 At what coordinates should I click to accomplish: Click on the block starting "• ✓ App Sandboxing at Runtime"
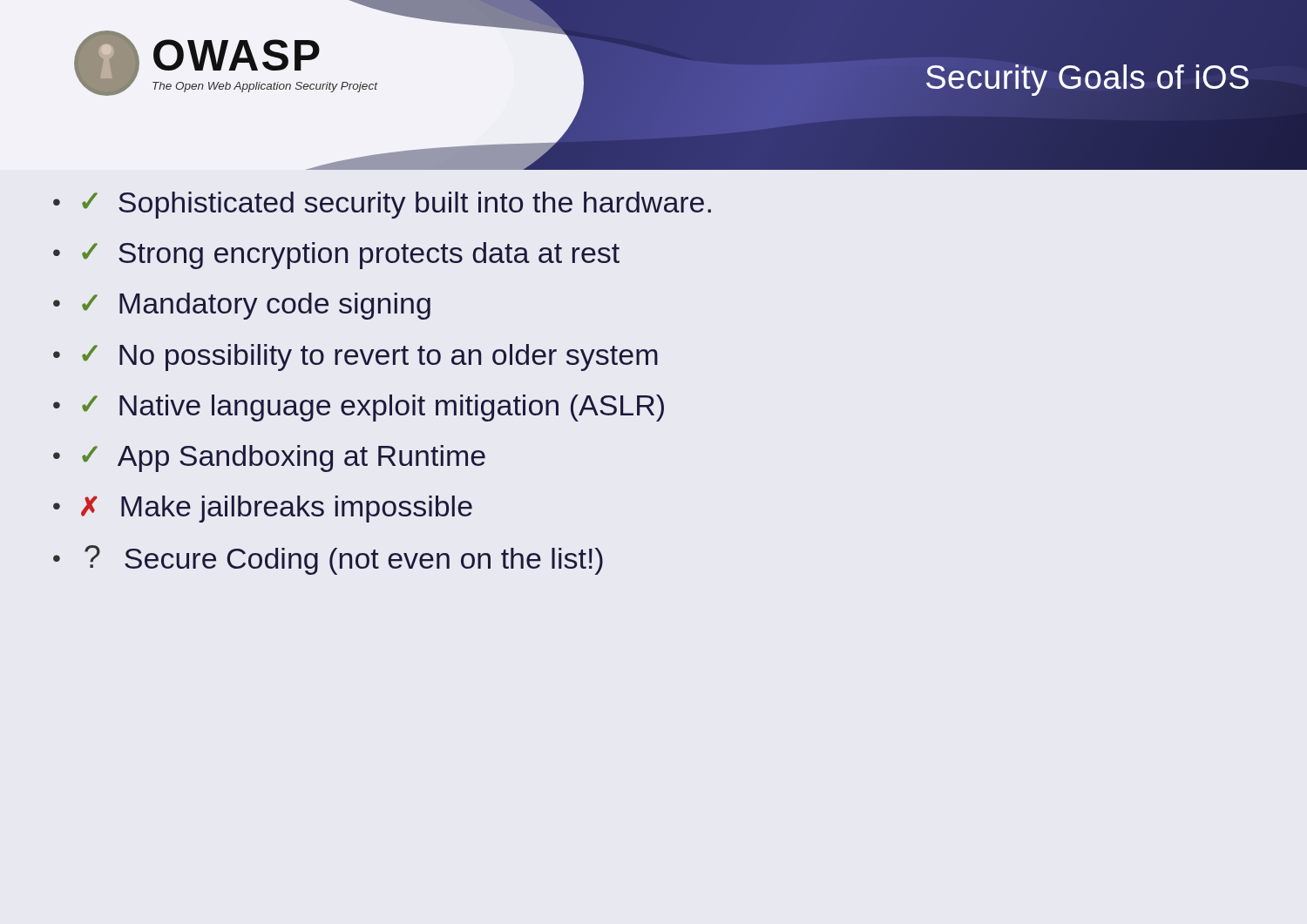tap(269, 455)
